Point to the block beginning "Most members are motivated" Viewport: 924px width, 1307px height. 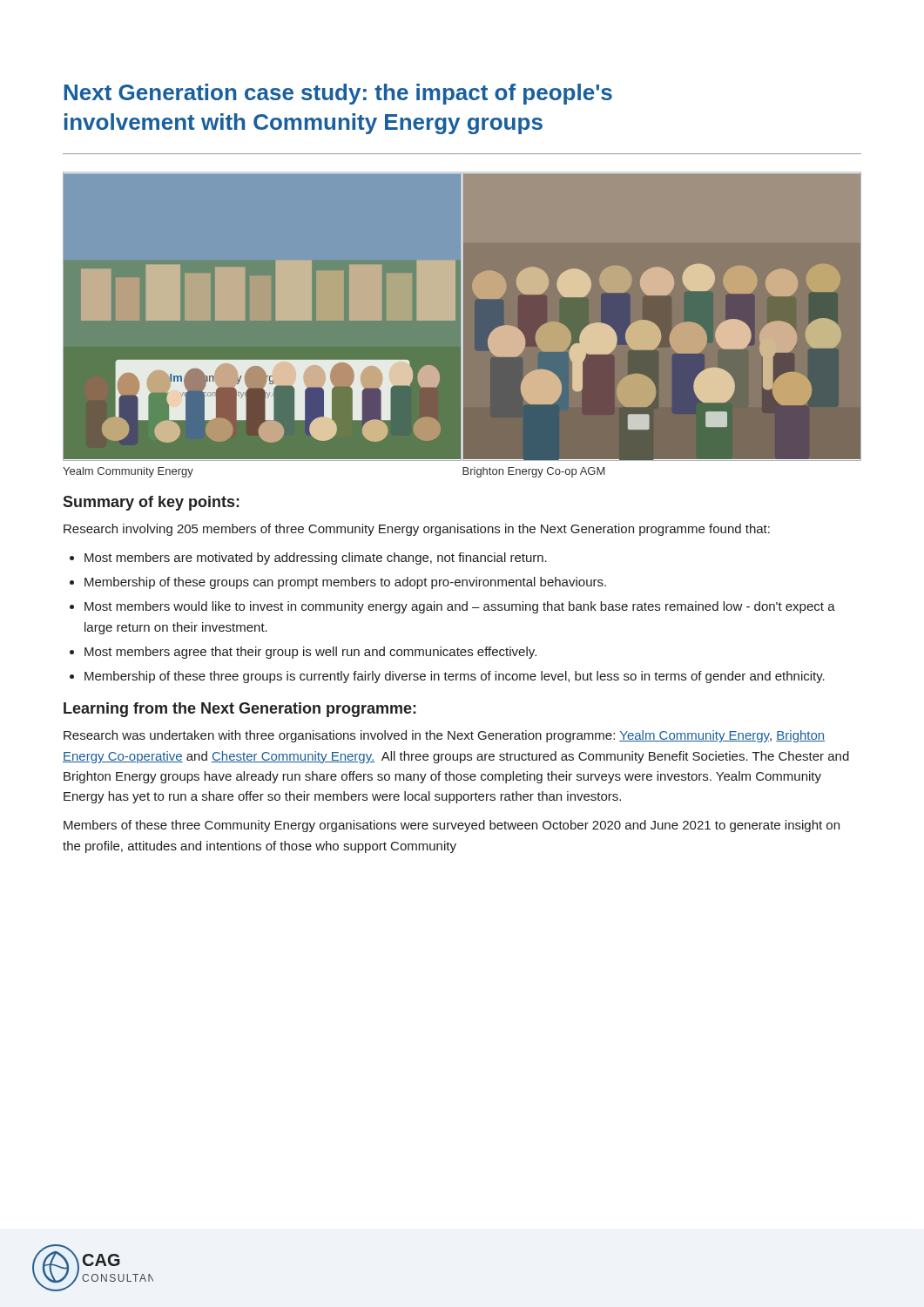coord(316,557)
